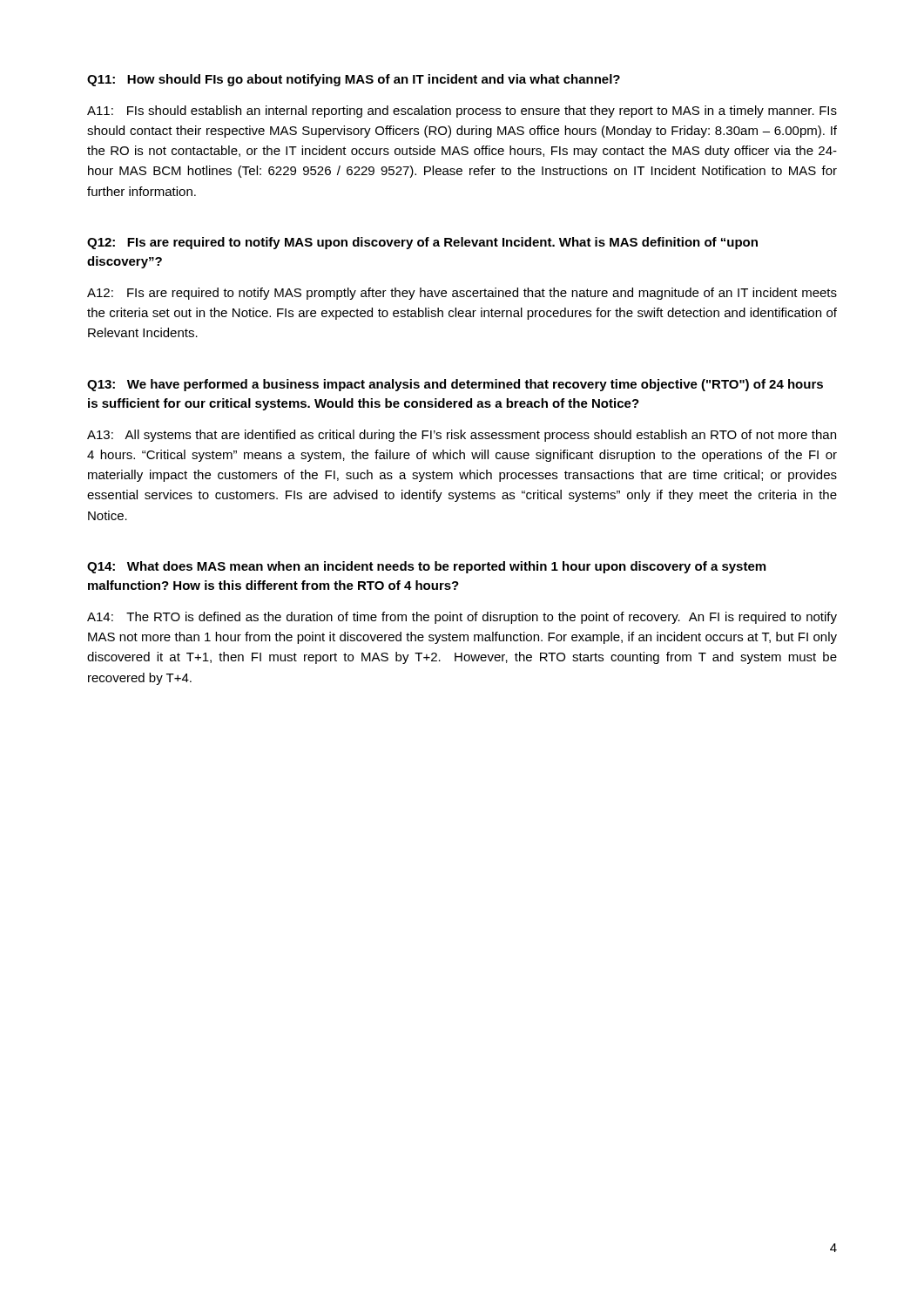Select the element starting "A14: The RTO is defined"
Viewport: 924px width, 1307px height.
(462, 647)
